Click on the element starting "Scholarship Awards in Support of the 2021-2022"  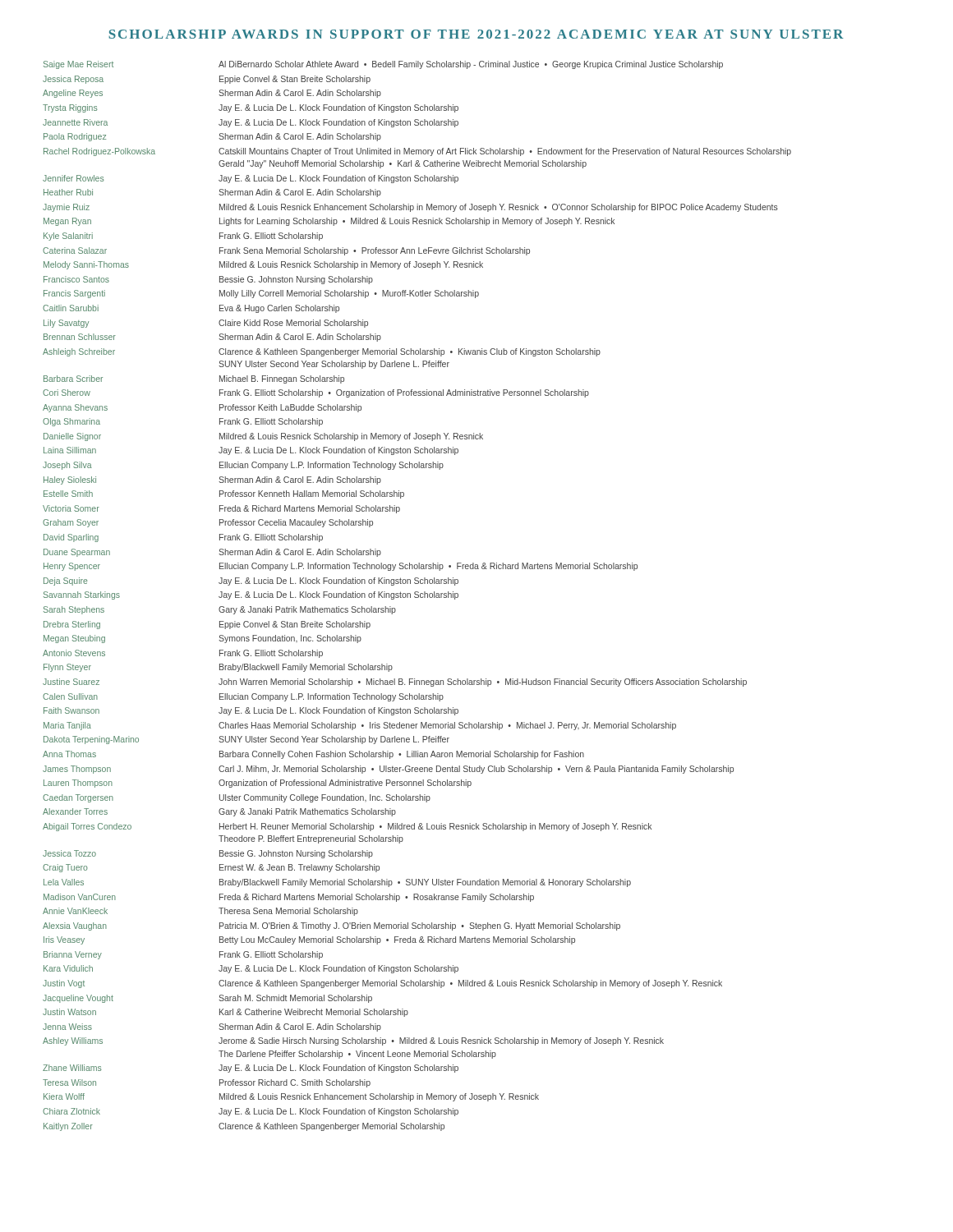[476, 34]
